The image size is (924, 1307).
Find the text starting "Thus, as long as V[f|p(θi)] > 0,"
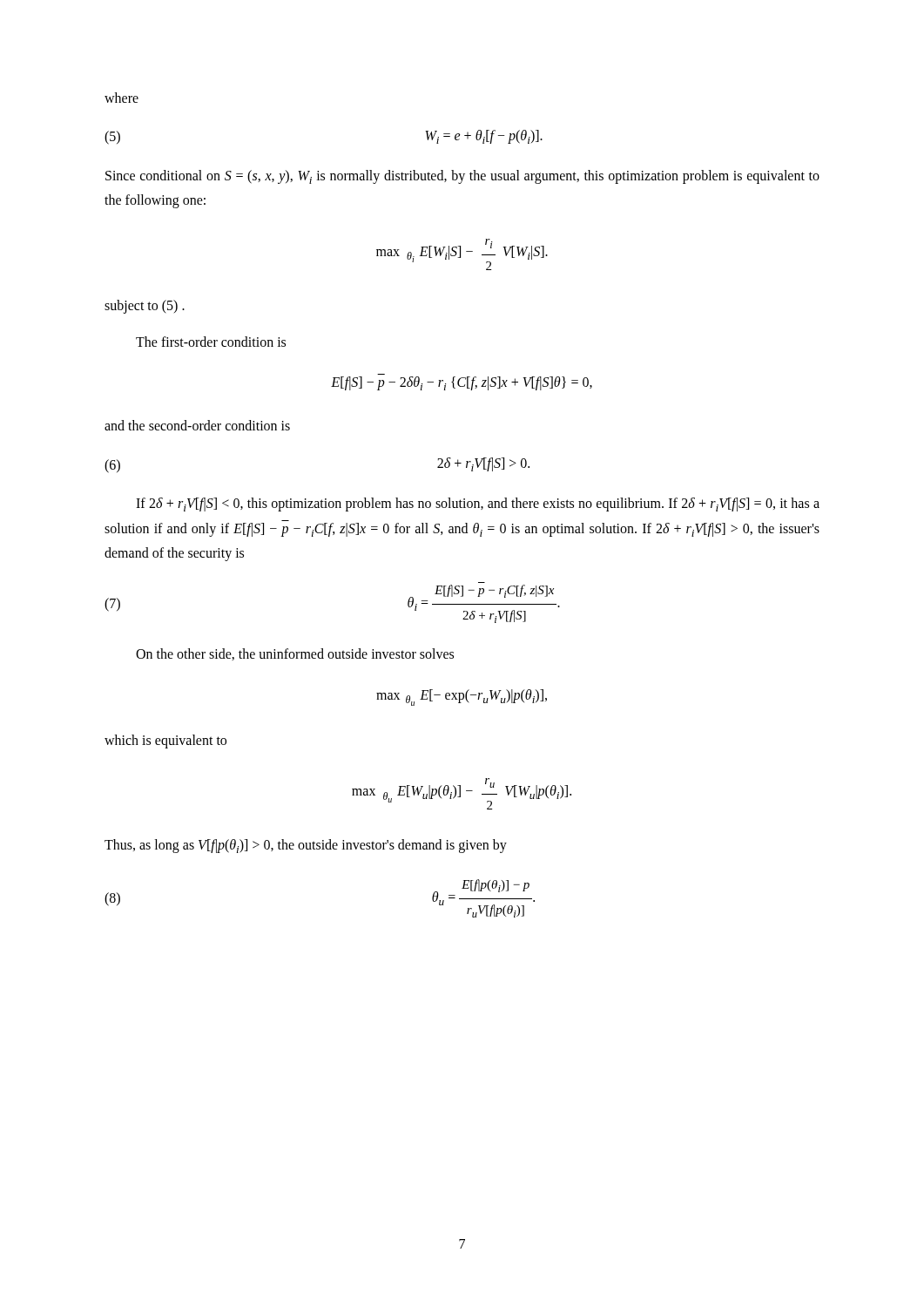[306, 847]
